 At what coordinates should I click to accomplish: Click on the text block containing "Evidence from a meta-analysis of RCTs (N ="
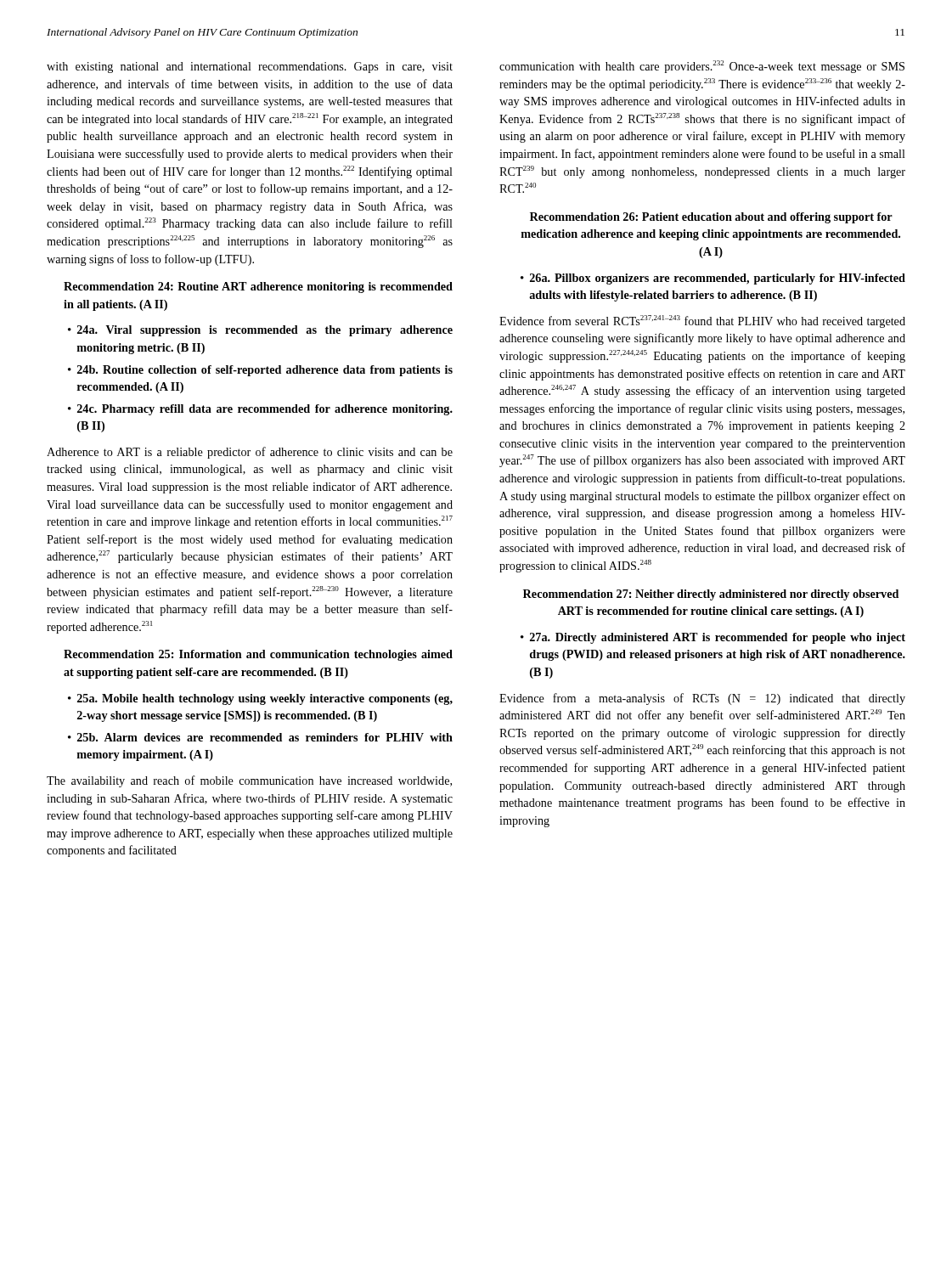702,759
